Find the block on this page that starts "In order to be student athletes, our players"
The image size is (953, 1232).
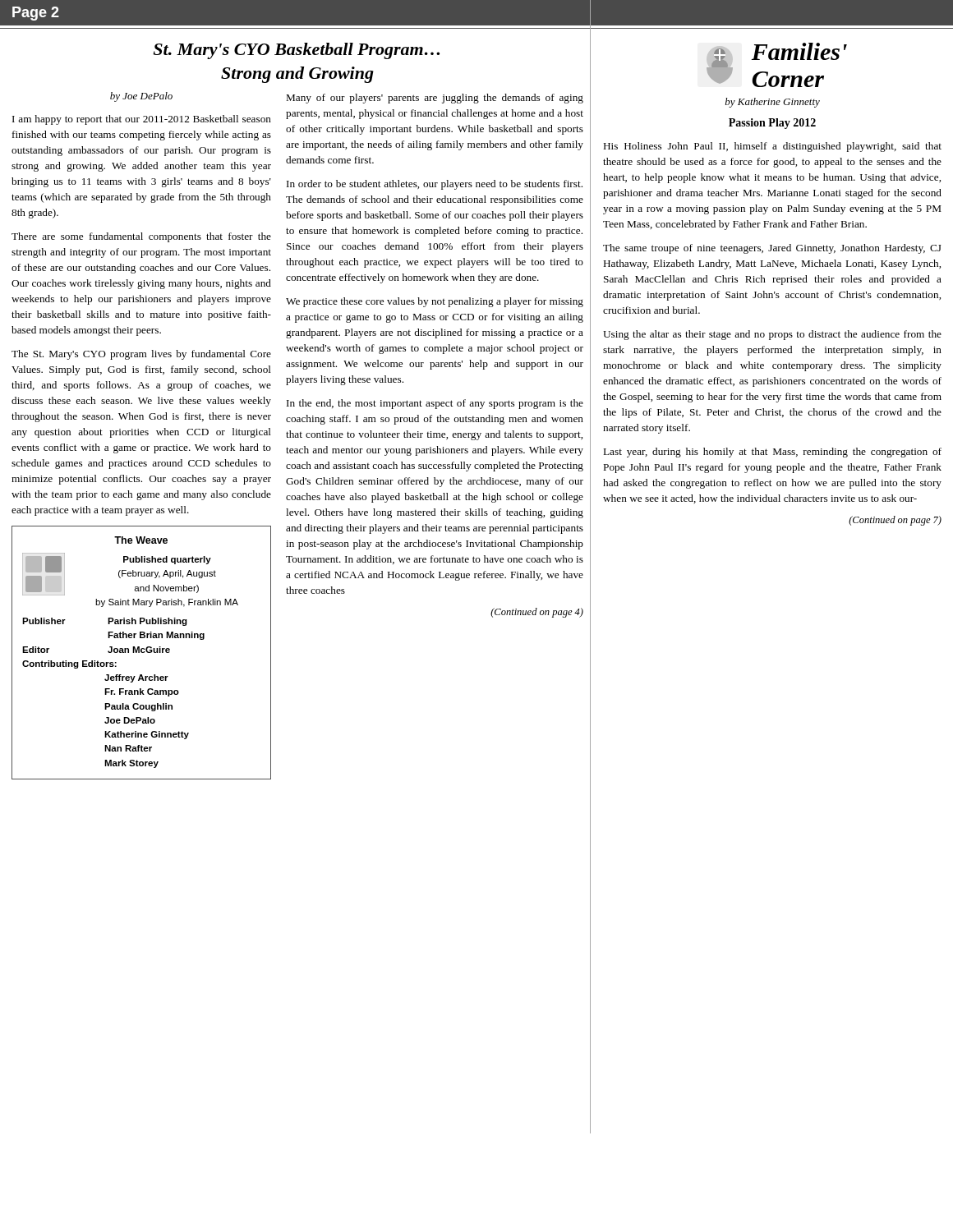pos(435,231)
